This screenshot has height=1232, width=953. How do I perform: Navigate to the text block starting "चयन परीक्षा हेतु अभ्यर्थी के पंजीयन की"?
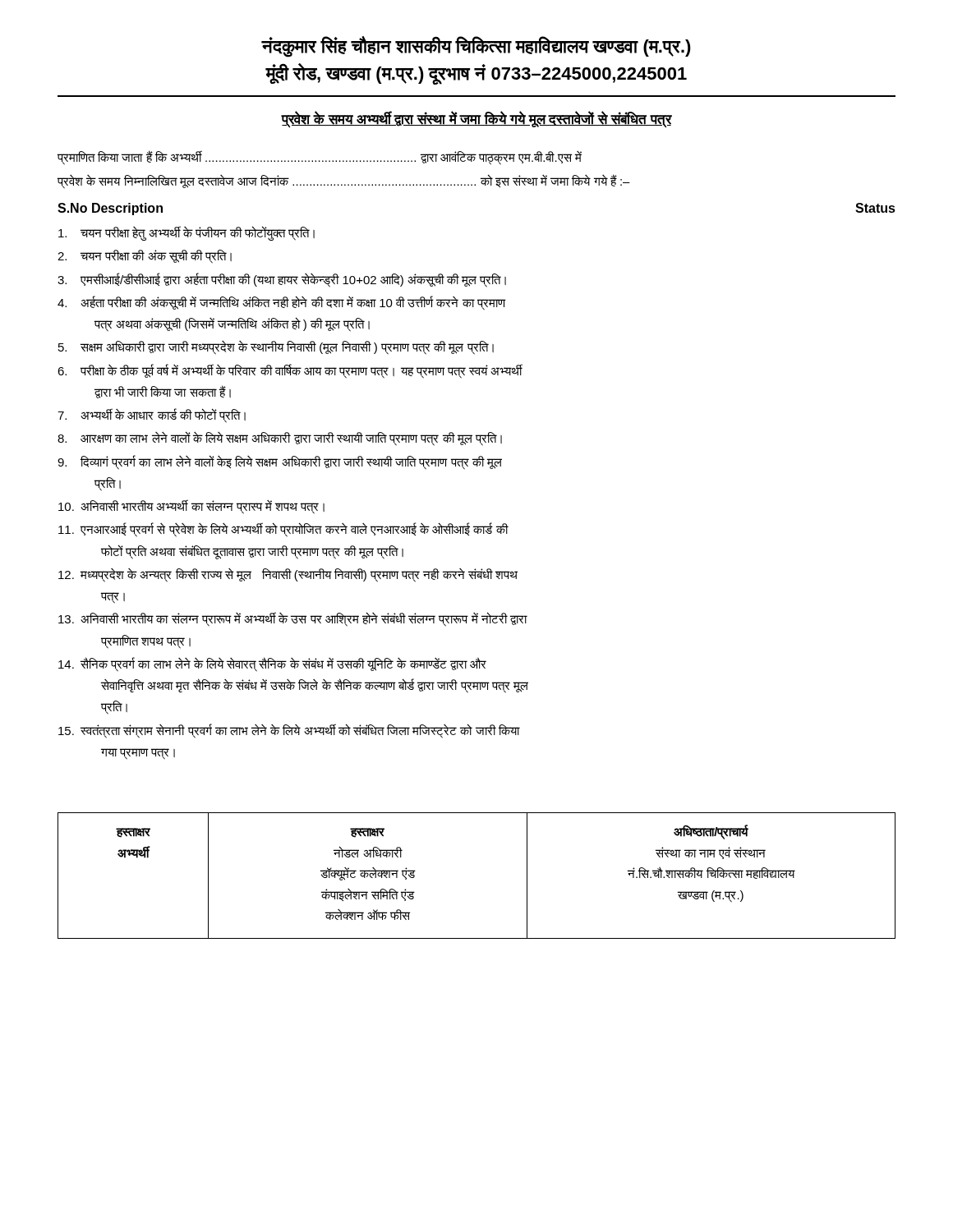click(x=186, y=233)
